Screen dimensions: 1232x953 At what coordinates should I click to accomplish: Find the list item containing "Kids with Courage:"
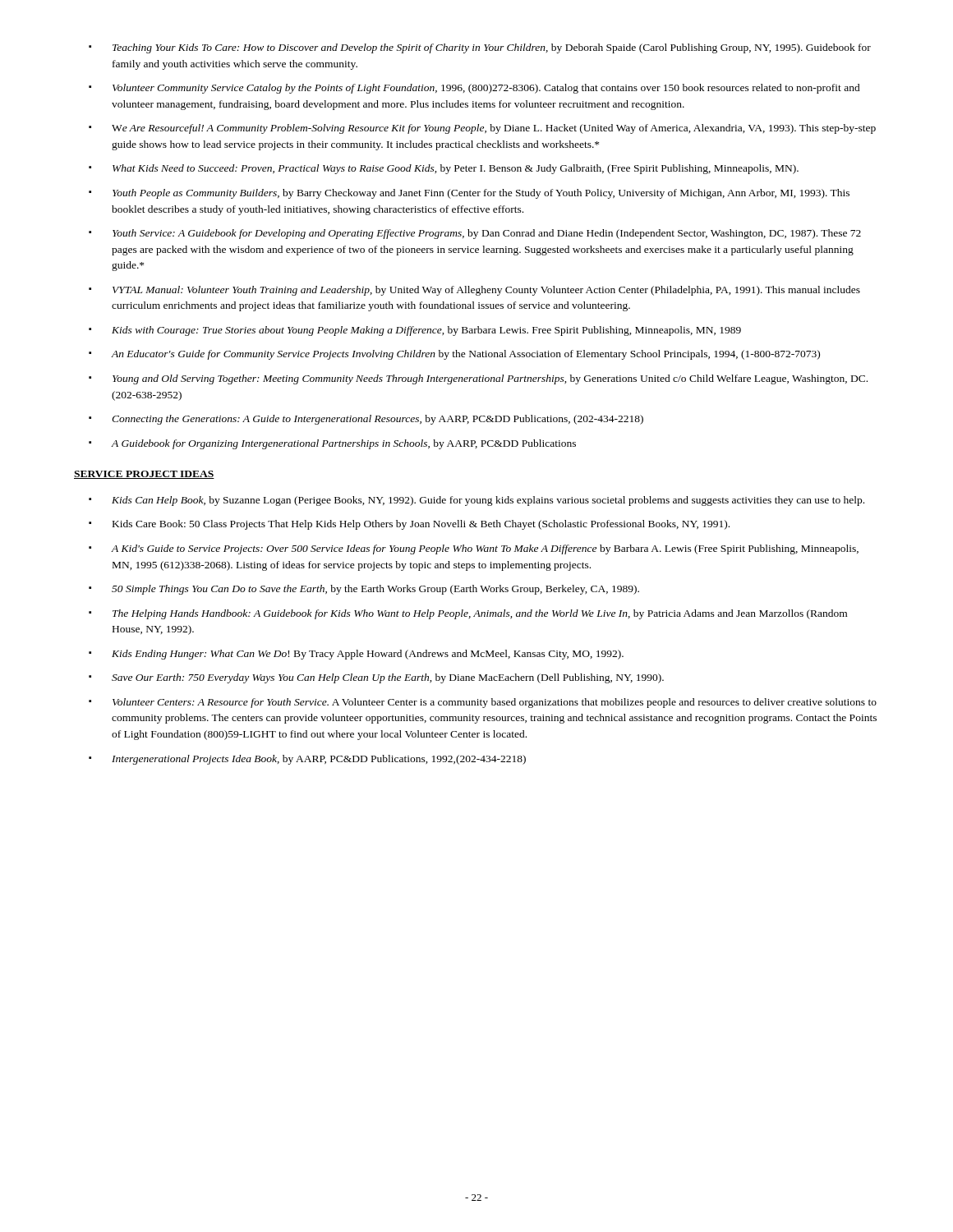488,330
